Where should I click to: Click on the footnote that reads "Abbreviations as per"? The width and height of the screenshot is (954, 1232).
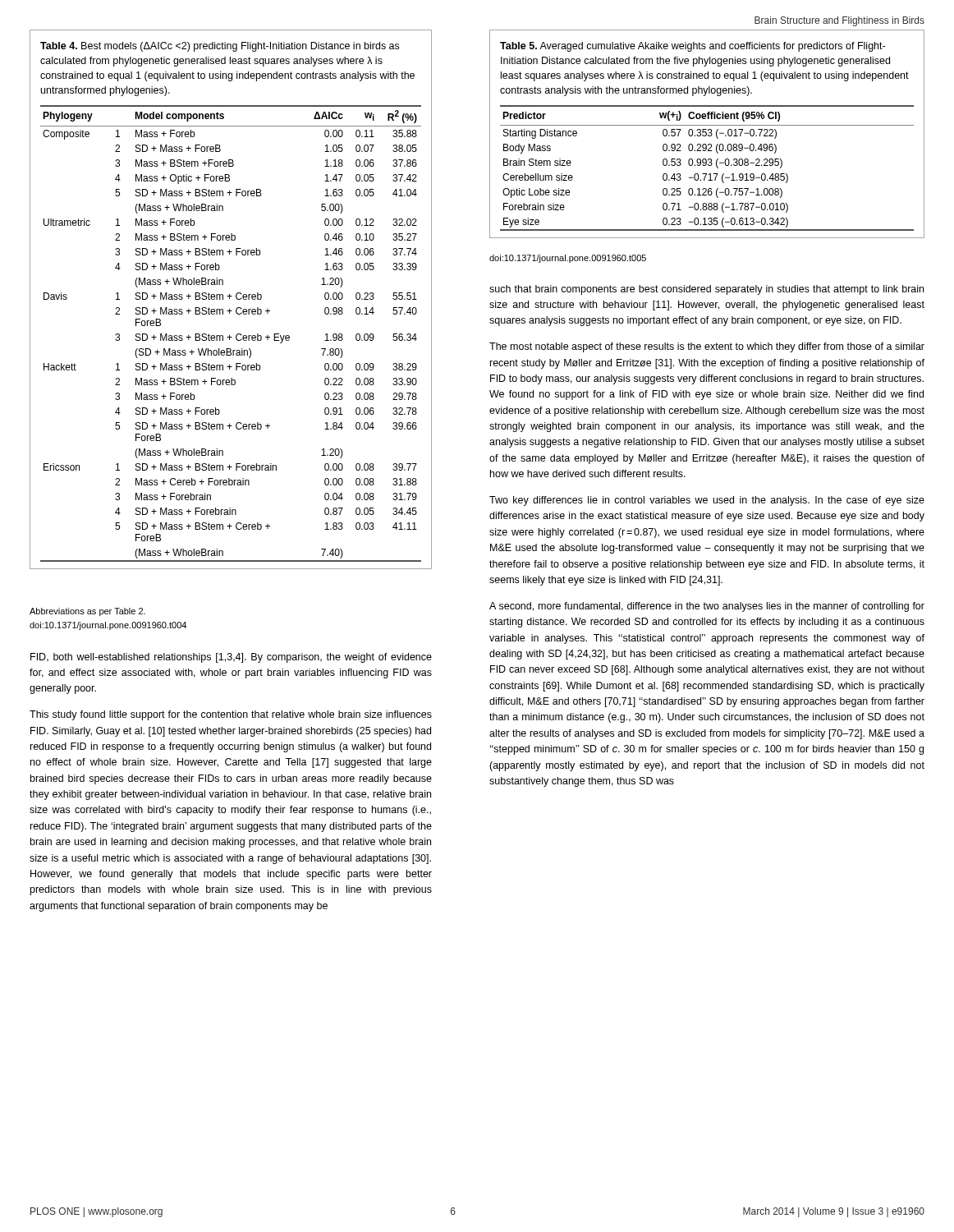pyautogui.click(x=108, y=618)
